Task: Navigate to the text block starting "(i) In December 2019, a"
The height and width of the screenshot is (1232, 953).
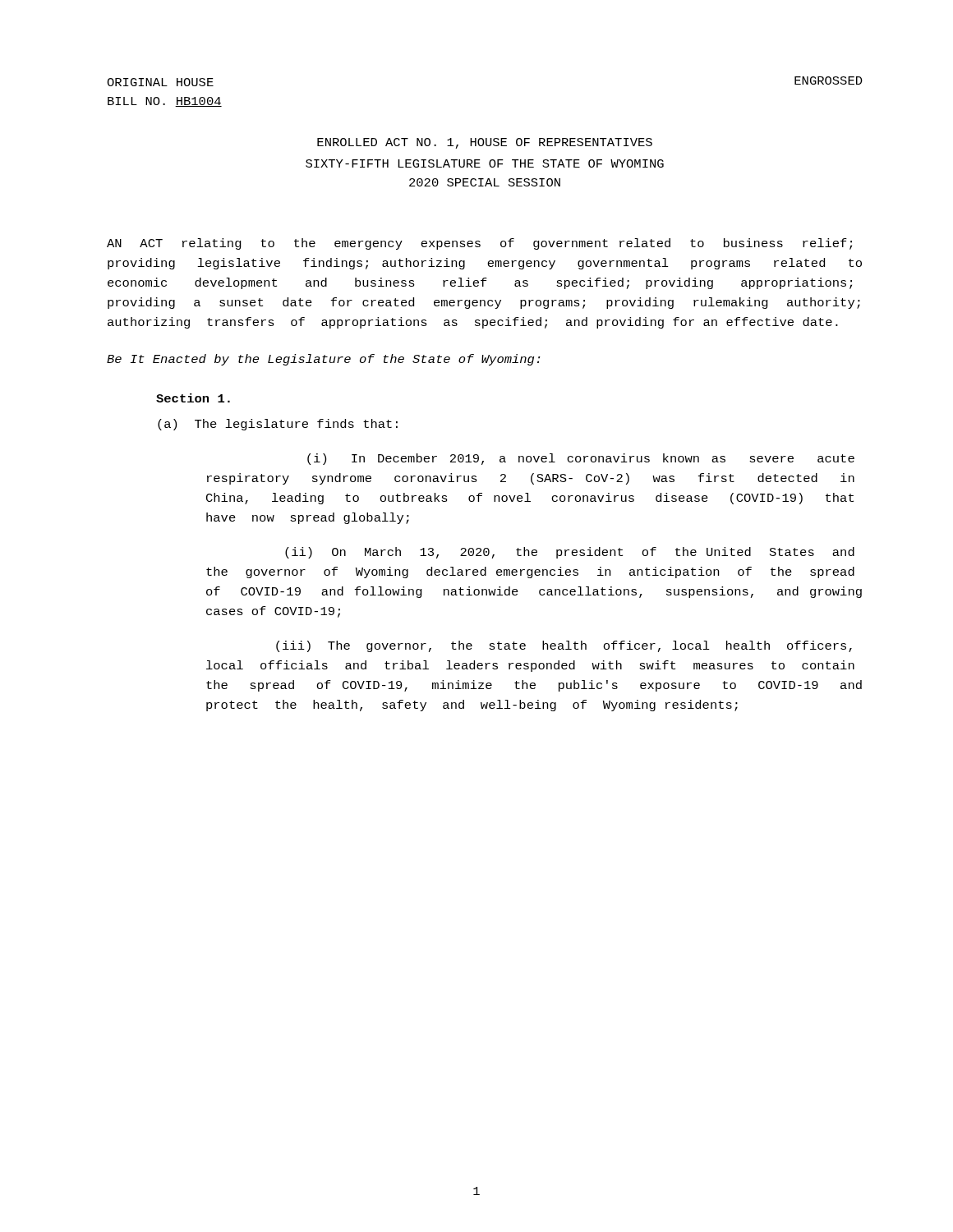Action: pyautogui.click(x=534, y=489)
